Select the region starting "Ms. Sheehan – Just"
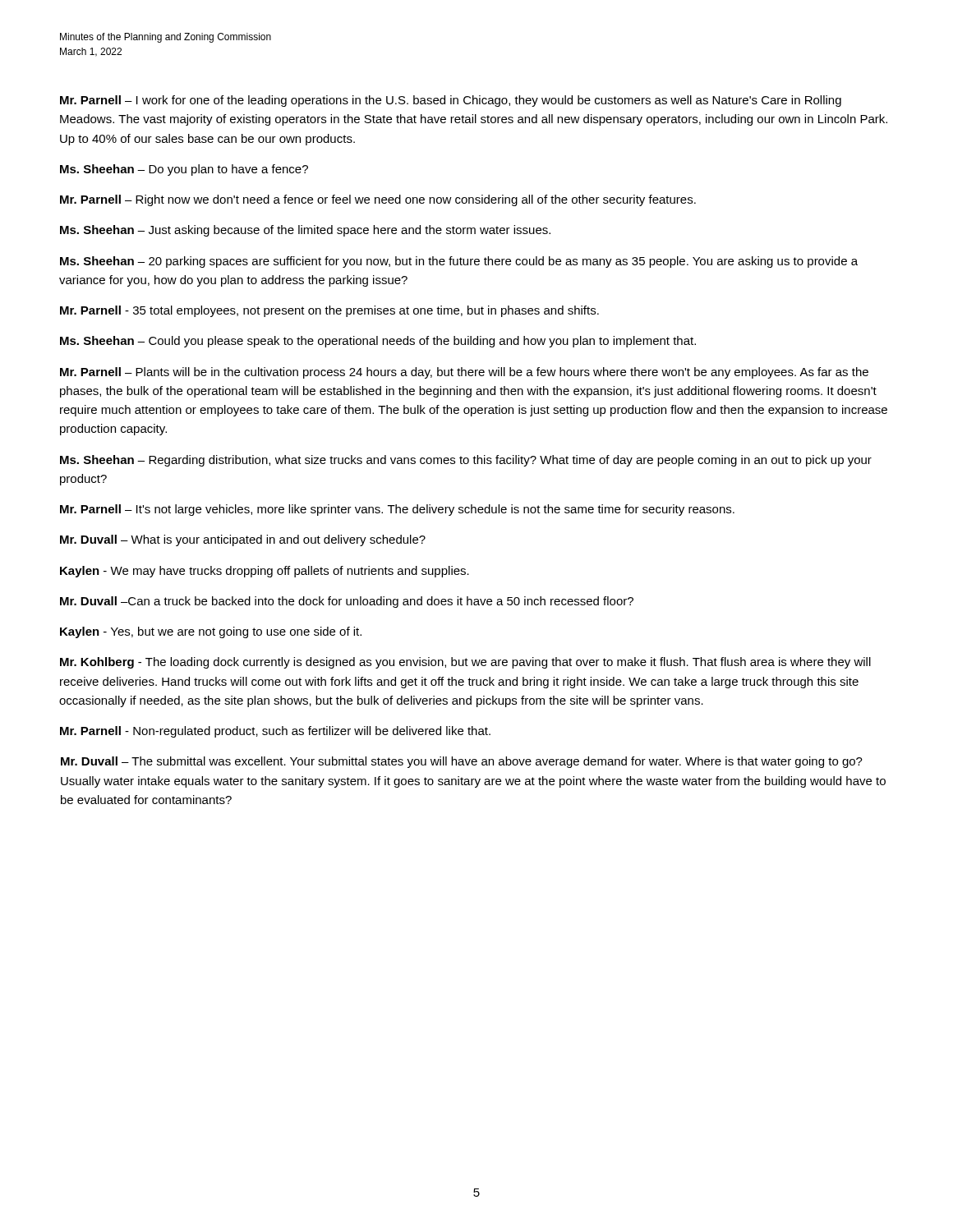The image size is (953, 1232). pyautogui.click(x=305, y=230)
